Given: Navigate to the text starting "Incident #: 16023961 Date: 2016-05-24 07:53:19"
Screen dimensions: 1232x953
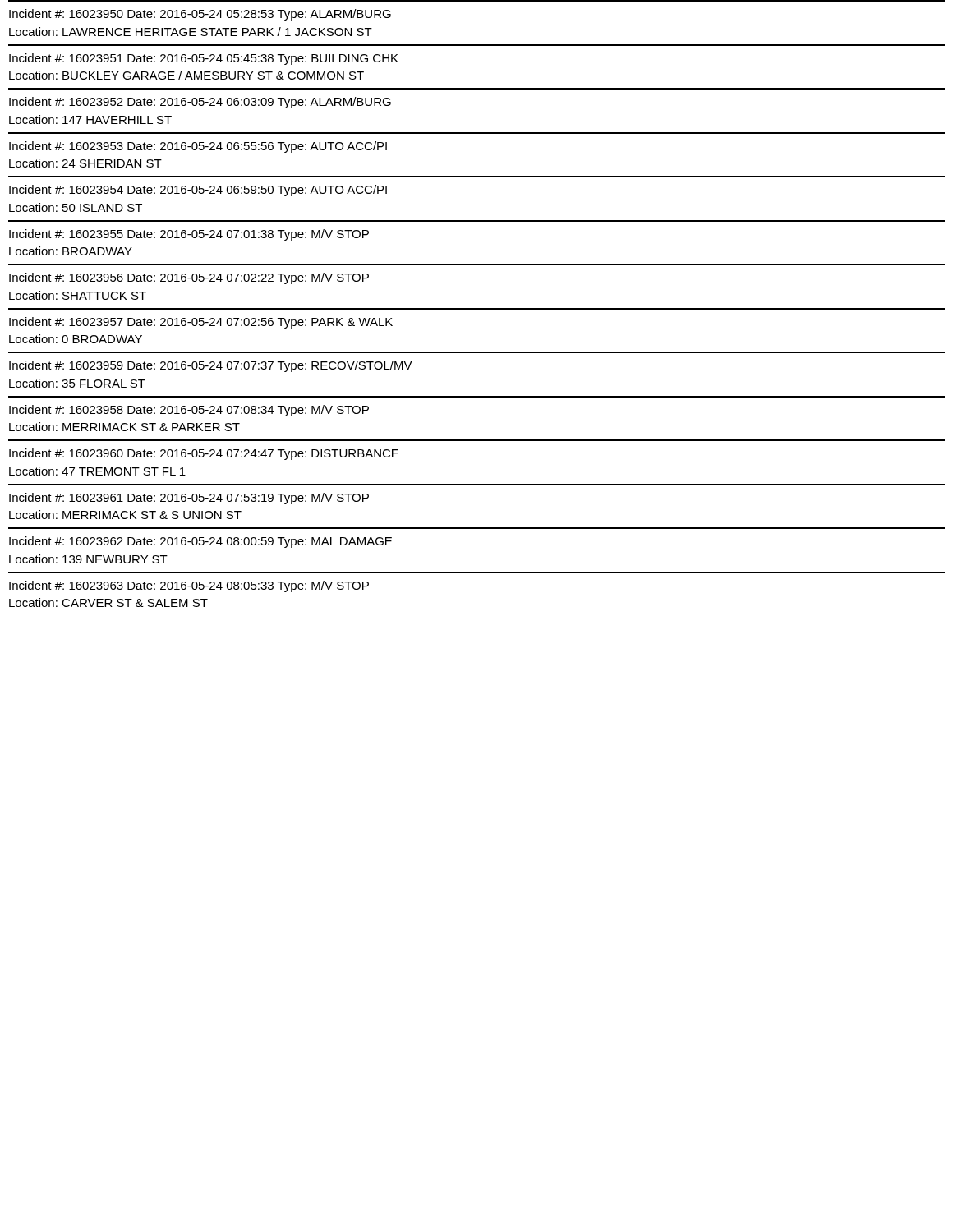Looking at the screenshot, I should pyautogui.click(x=189, y=499).
